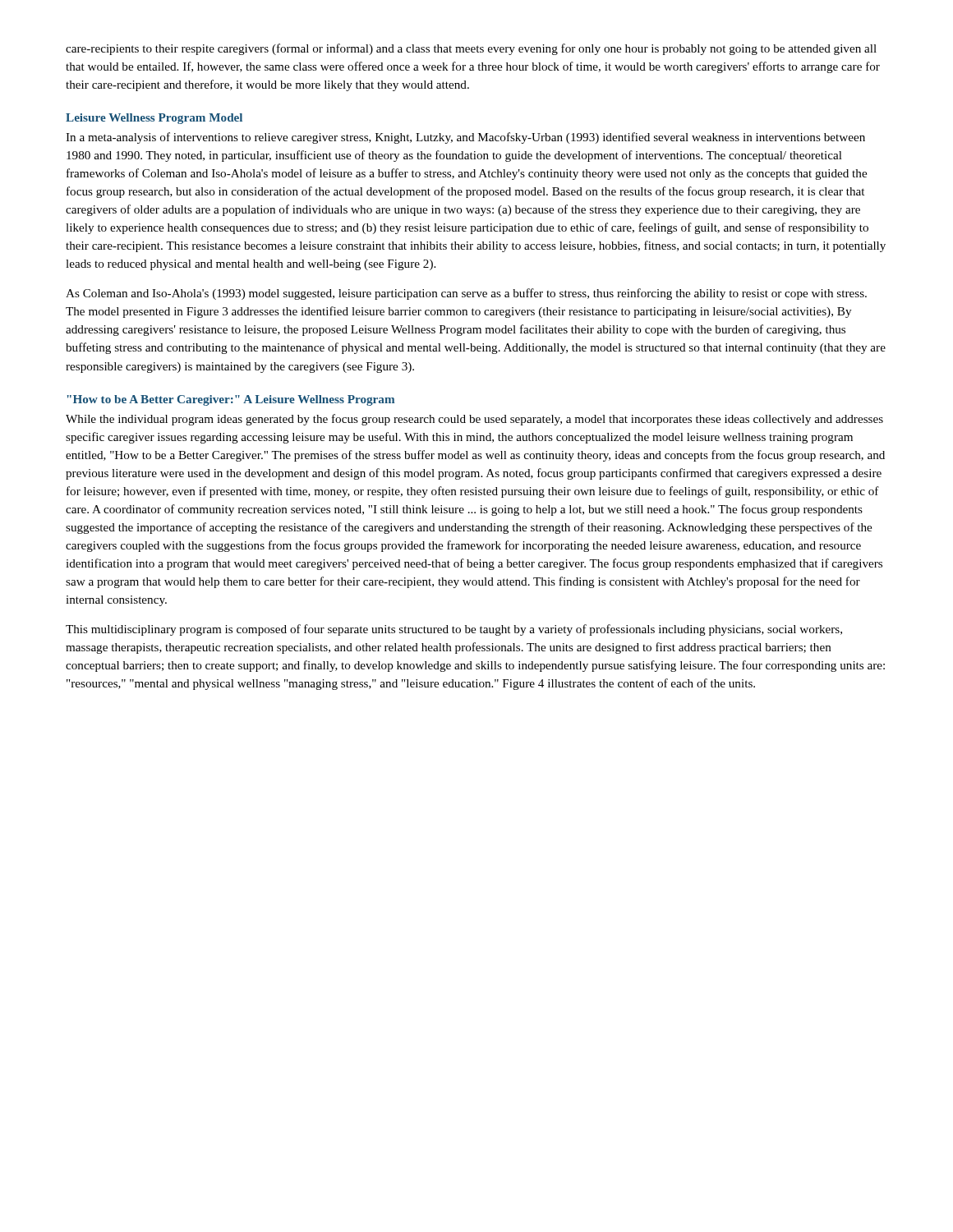
Task: Locate the block of text that opens with "In a meta-analysis of interventions to relieve caregiver"
Action: (476, 200)
